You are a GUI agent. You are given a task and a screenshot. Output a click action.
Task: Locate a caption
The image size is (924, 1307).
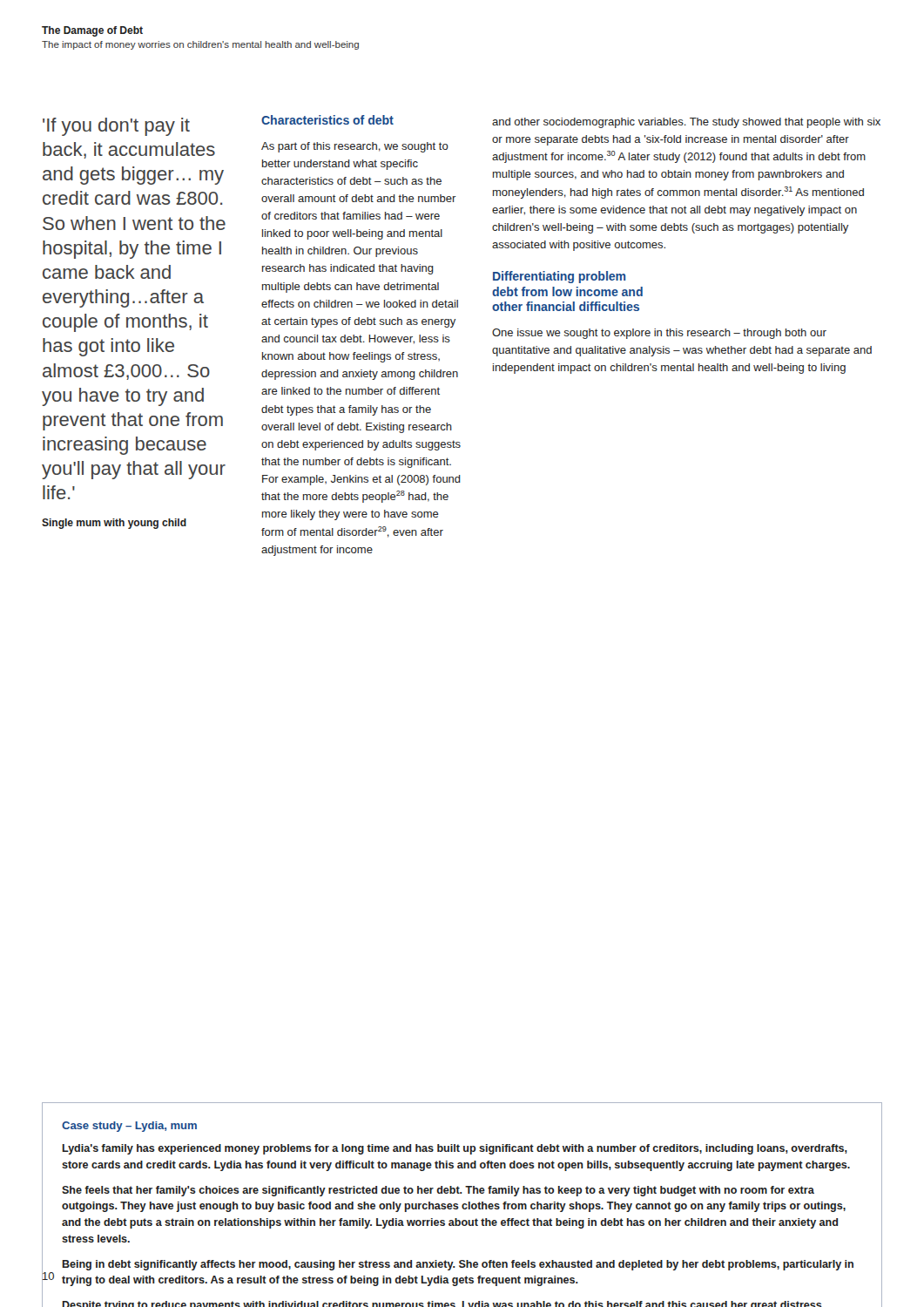114,522
